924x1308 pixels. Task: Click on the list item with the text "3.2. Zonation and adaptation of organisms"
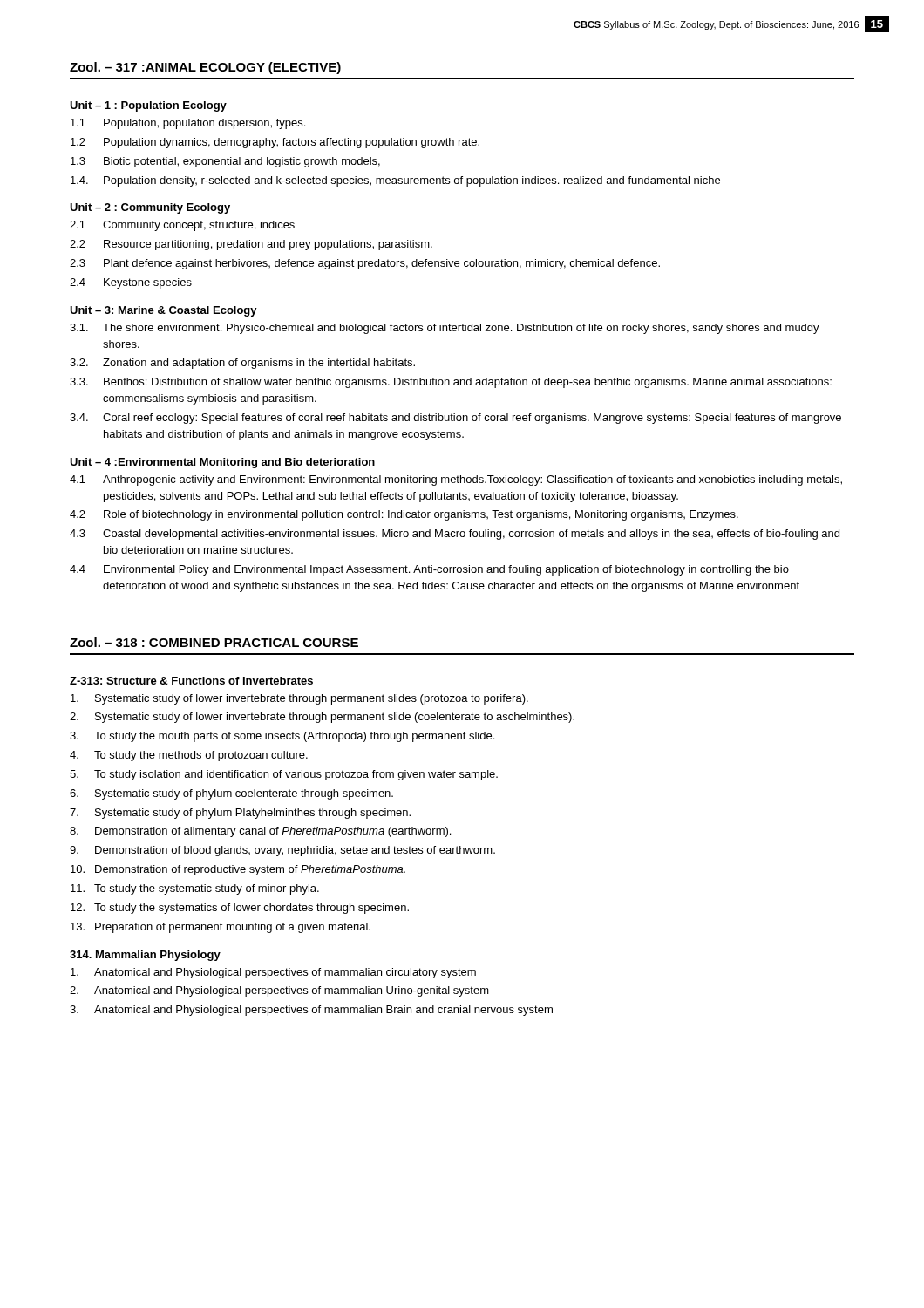point(242,364)
